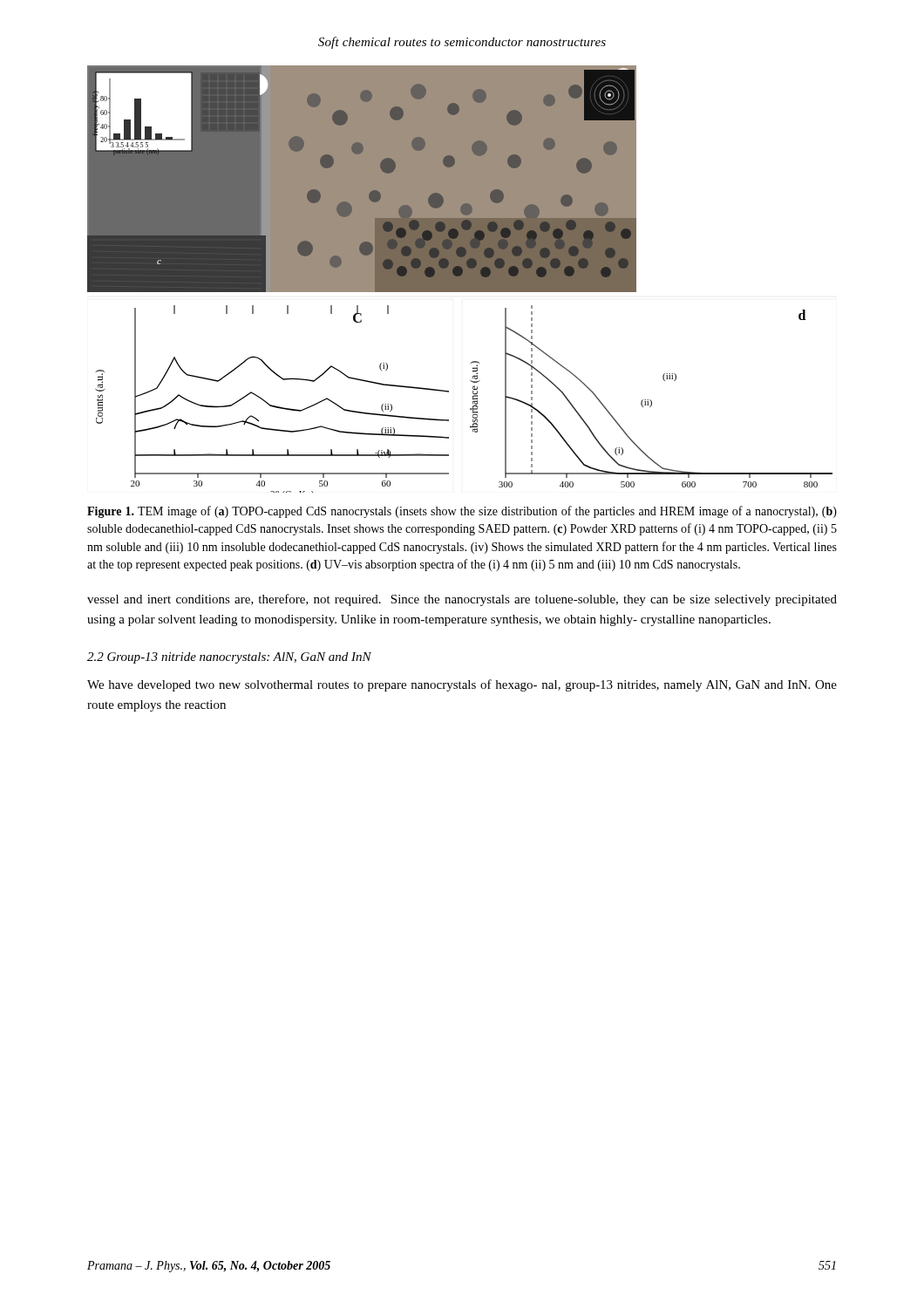Find the photo
The width and height of the screenshot is (924, 1308).
click(x=462, y=281)
